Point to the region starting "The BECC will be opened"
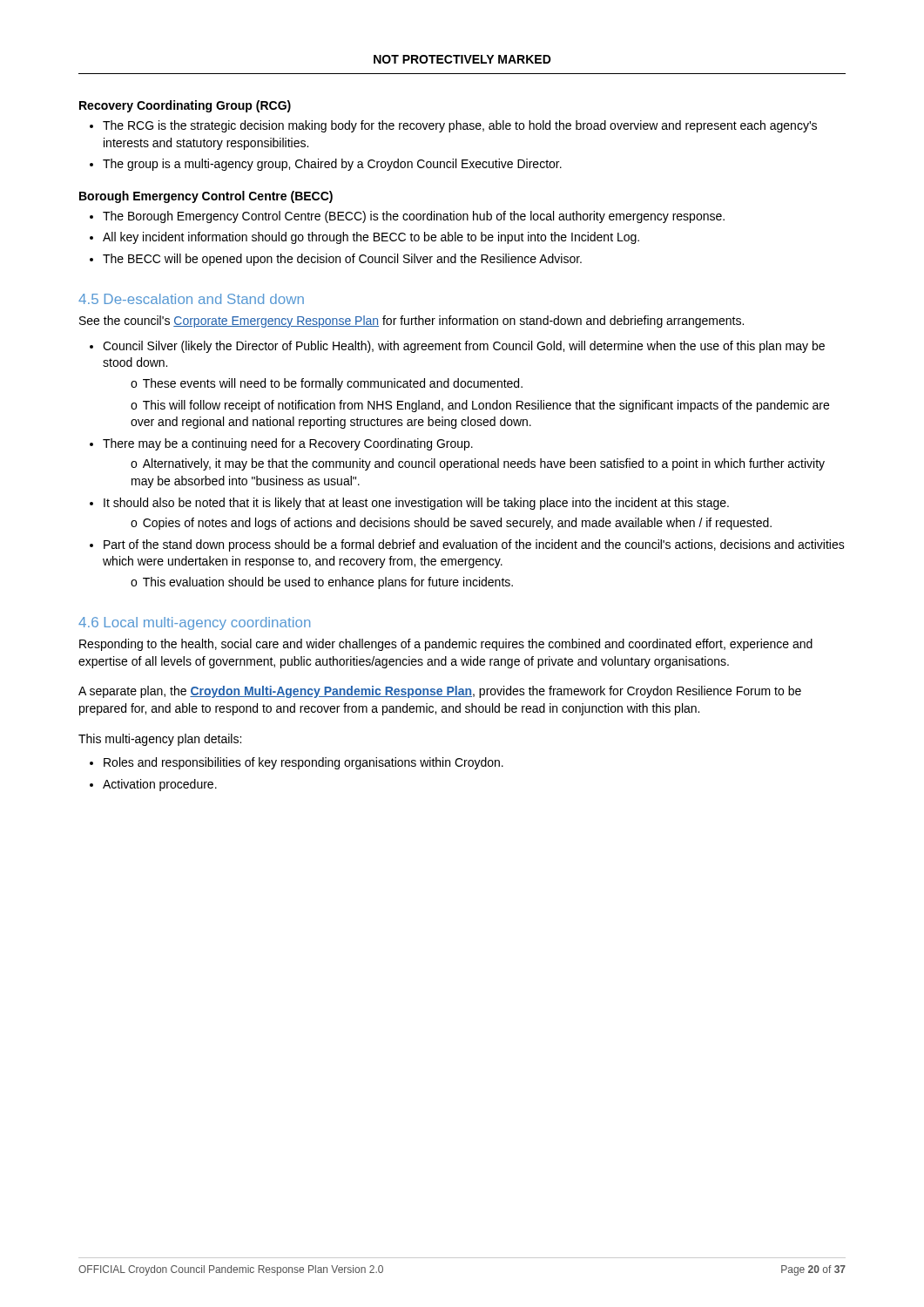924x1307 pixels. point(343,259)
